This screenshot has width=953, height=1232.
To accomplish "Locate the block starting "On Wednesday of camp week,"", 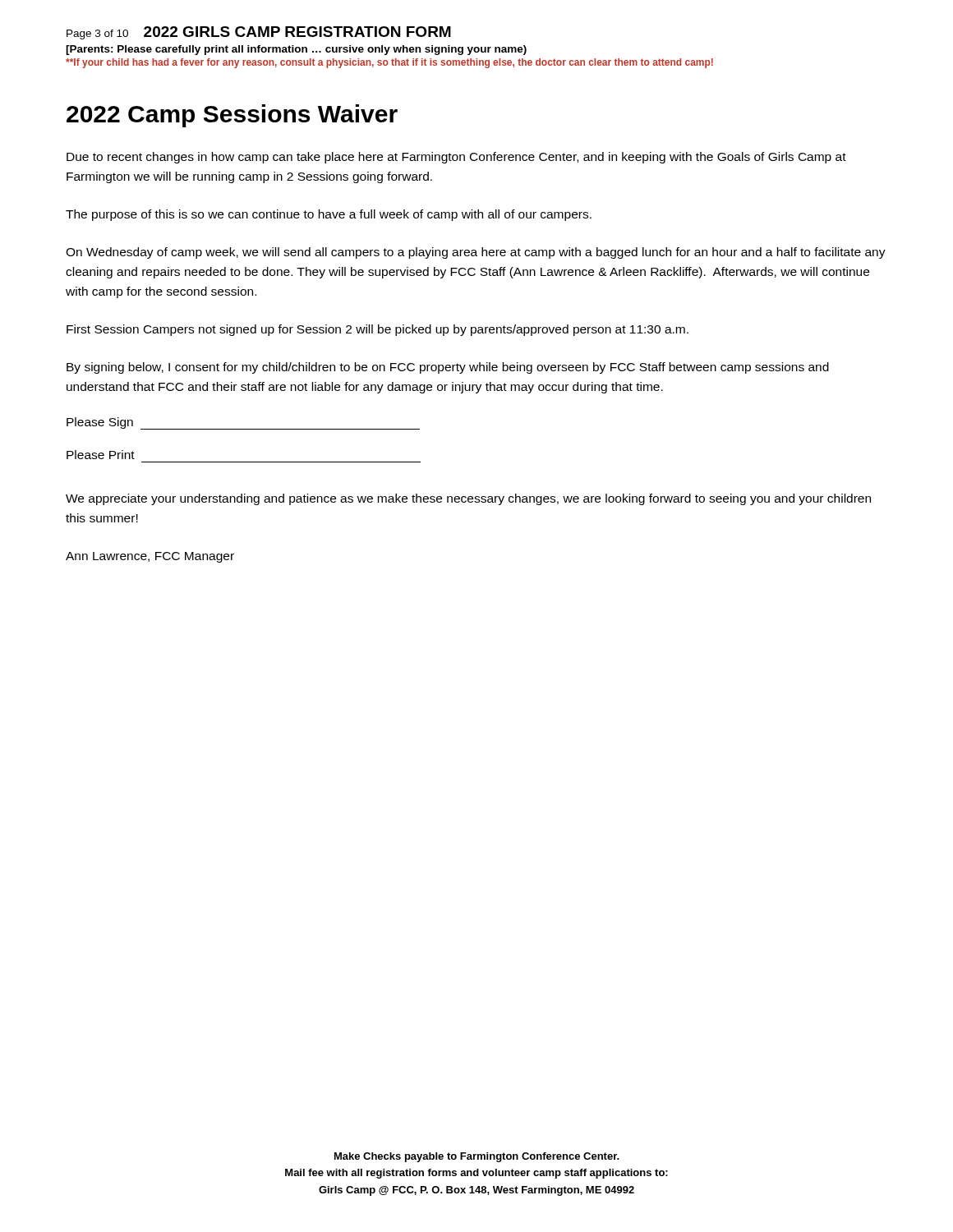I will pos(475,272).
